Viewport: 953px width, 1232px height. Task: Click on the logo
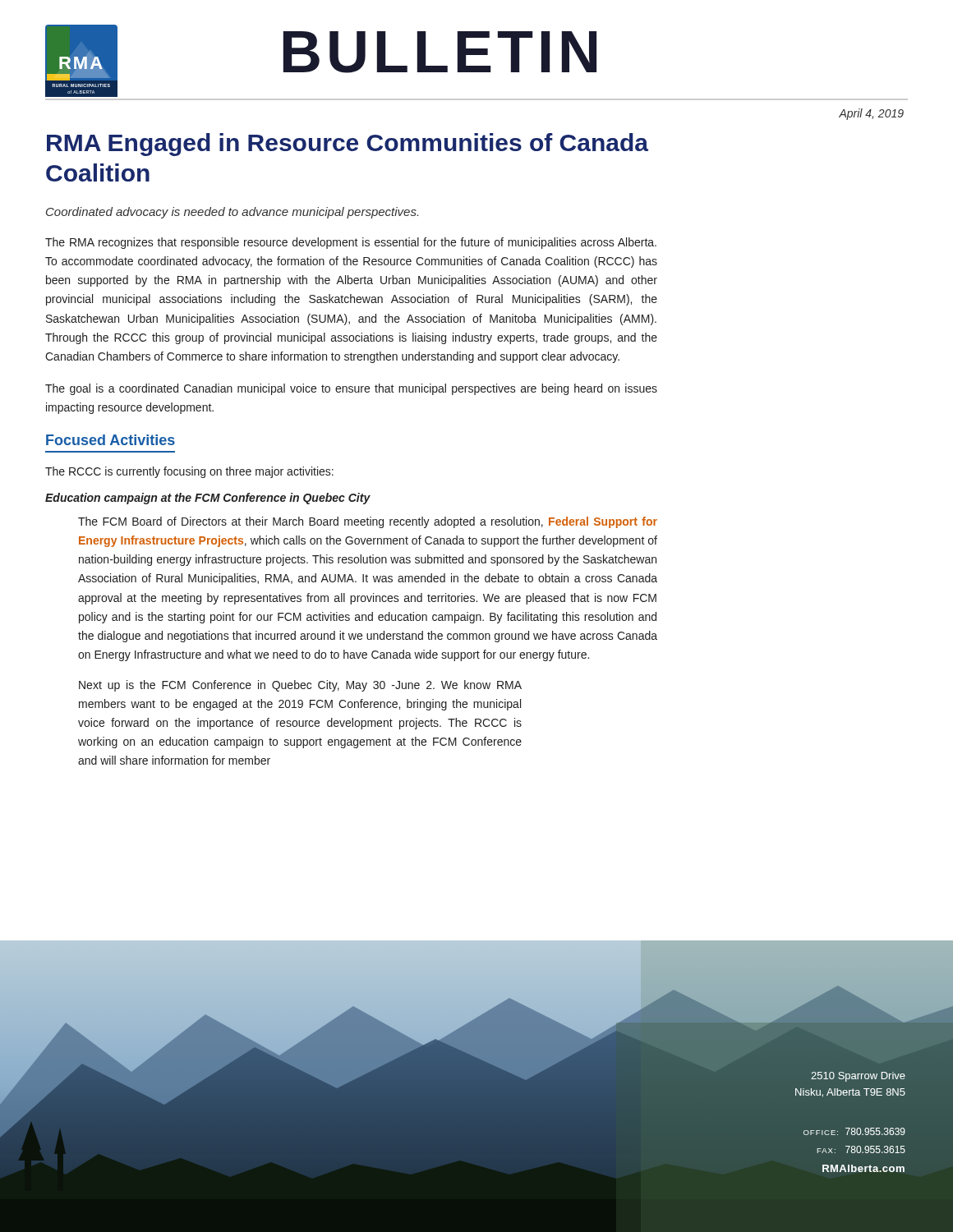pos(109,62)
